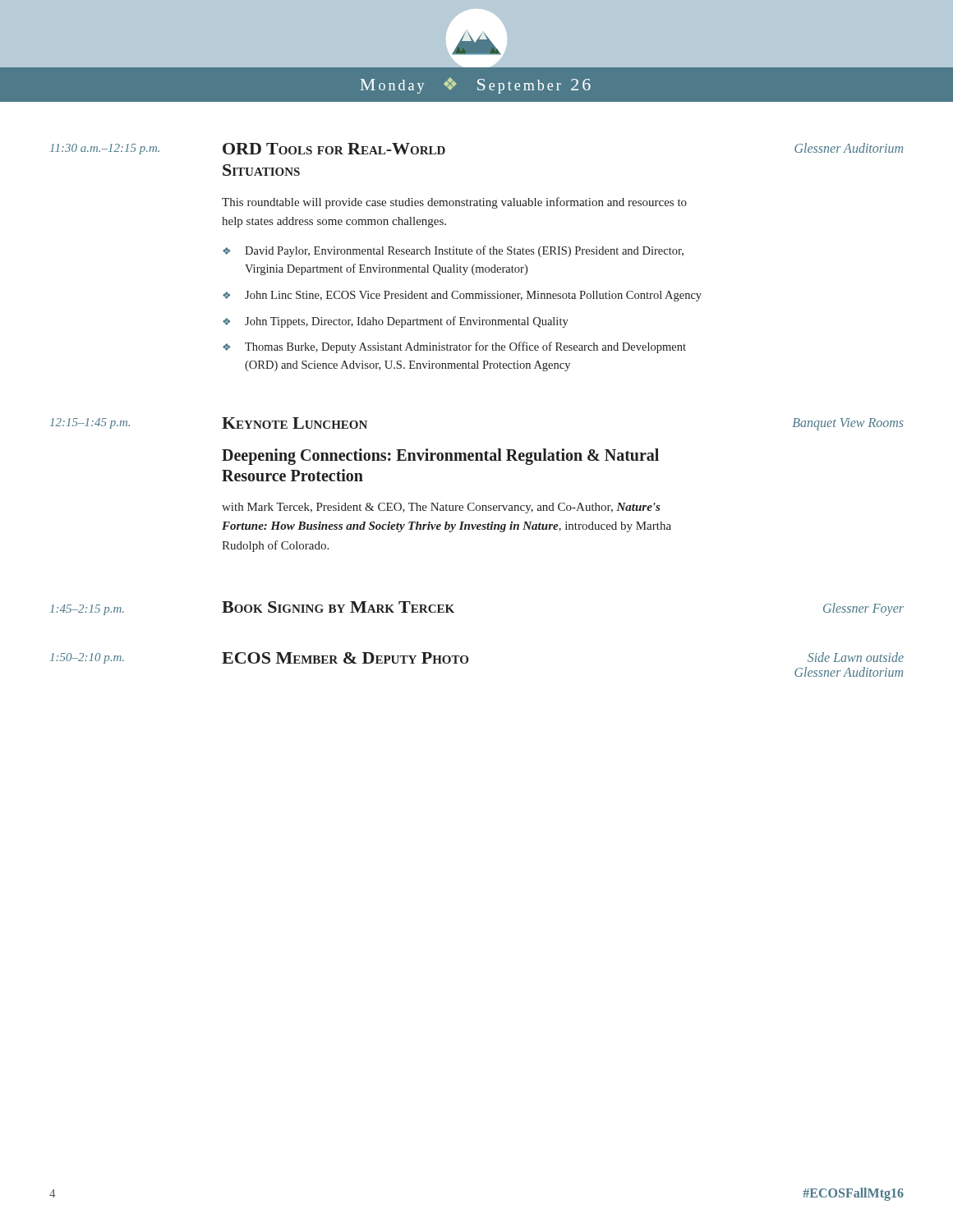
Task: Find the title that reads "Keynote Luncheon"
Action: click(x=295, y=422)
